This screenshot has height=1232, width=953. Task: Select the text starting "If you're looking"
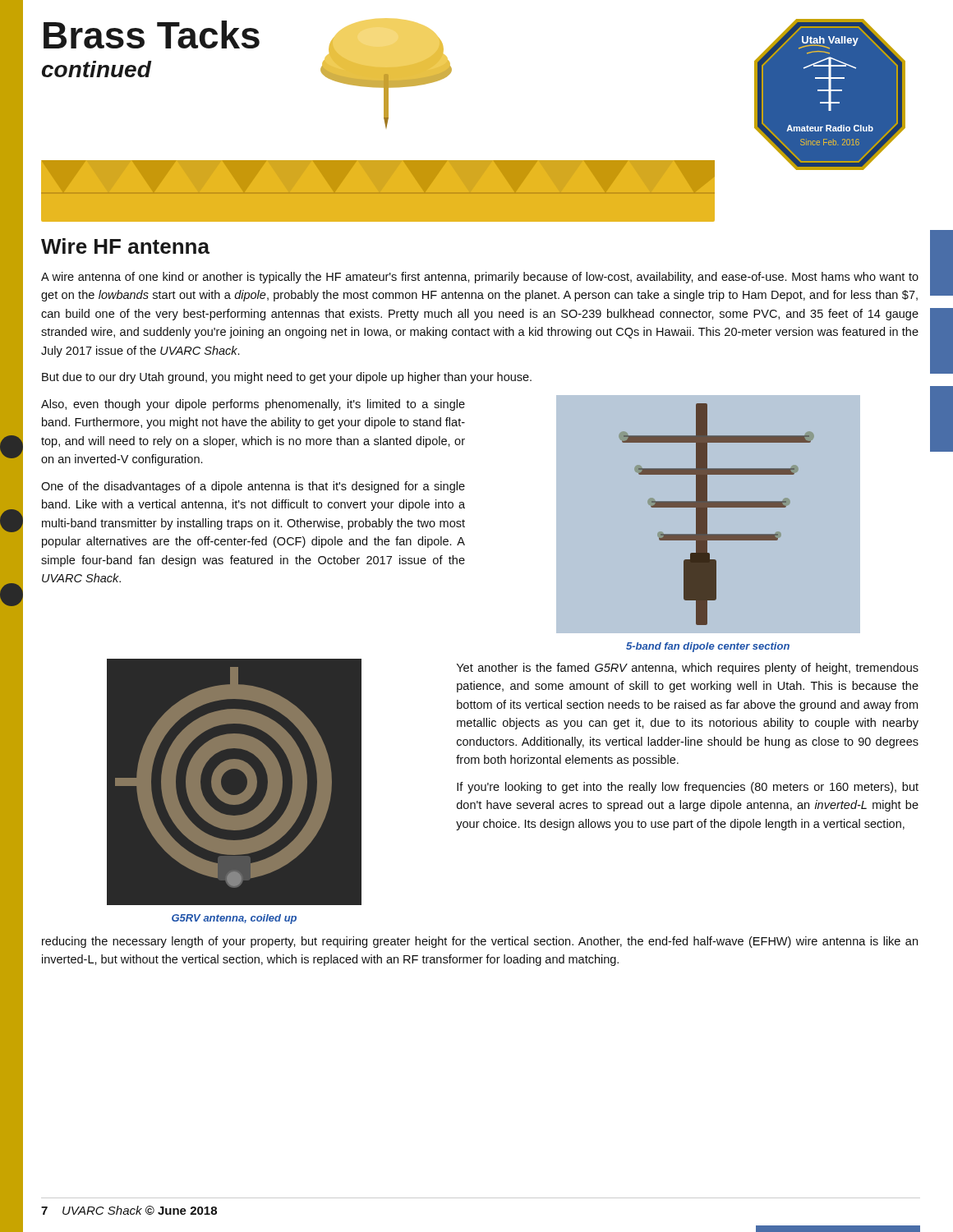click(x=687, y=805)
